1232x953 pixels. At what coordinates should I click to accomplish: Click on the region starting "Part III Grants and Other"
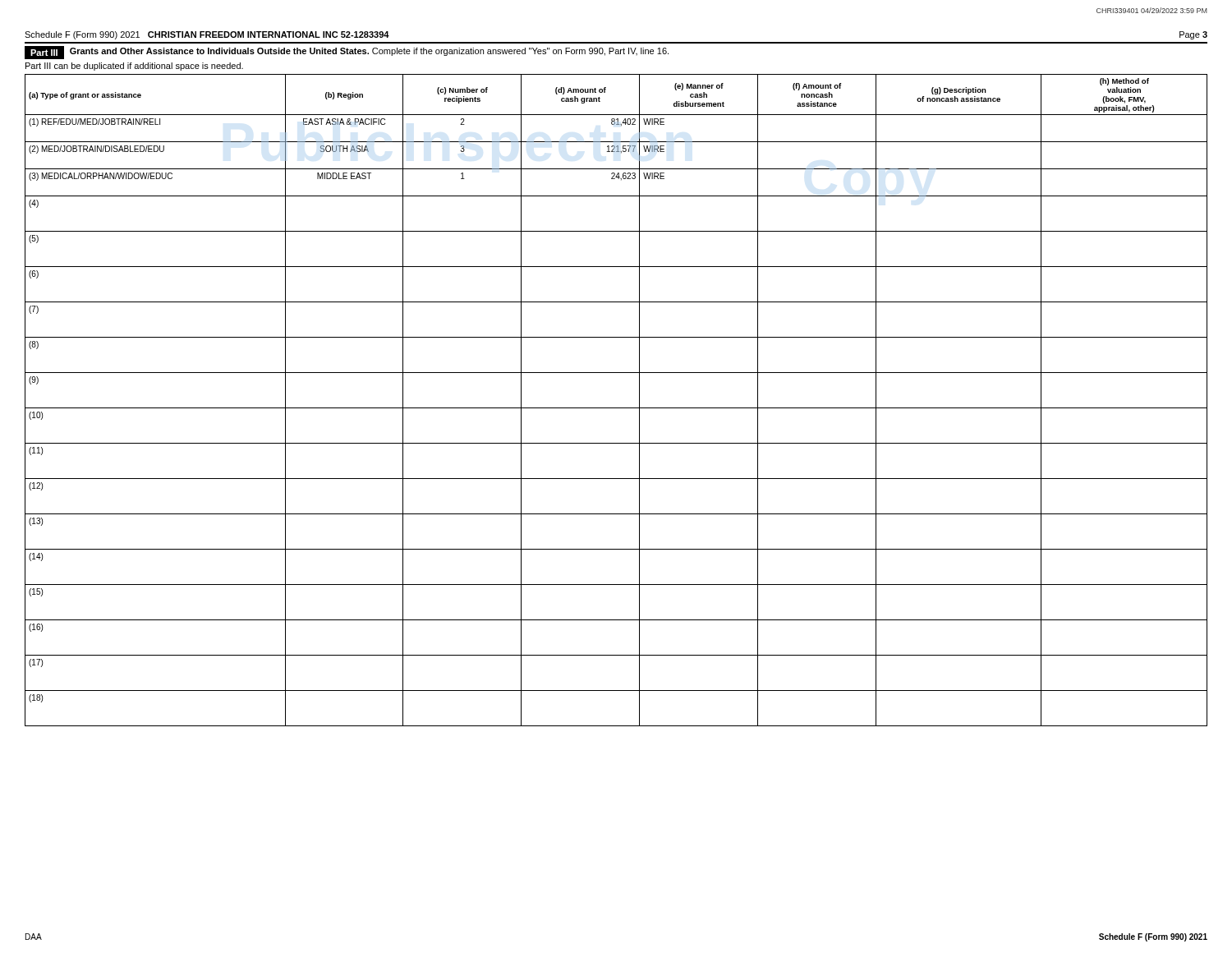coord(347,53)
